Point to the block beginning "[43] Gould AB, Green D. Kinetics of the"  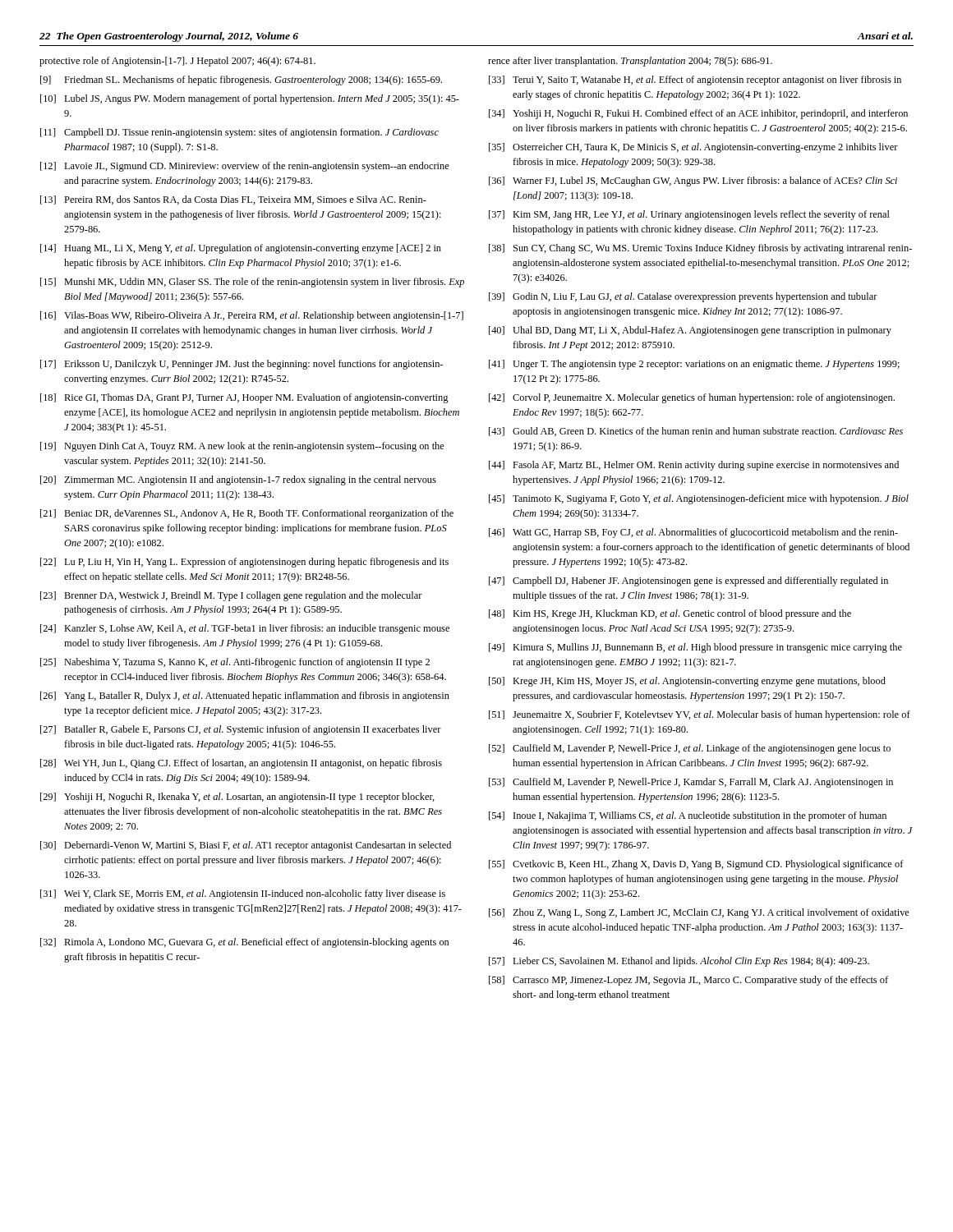[701, 439]
